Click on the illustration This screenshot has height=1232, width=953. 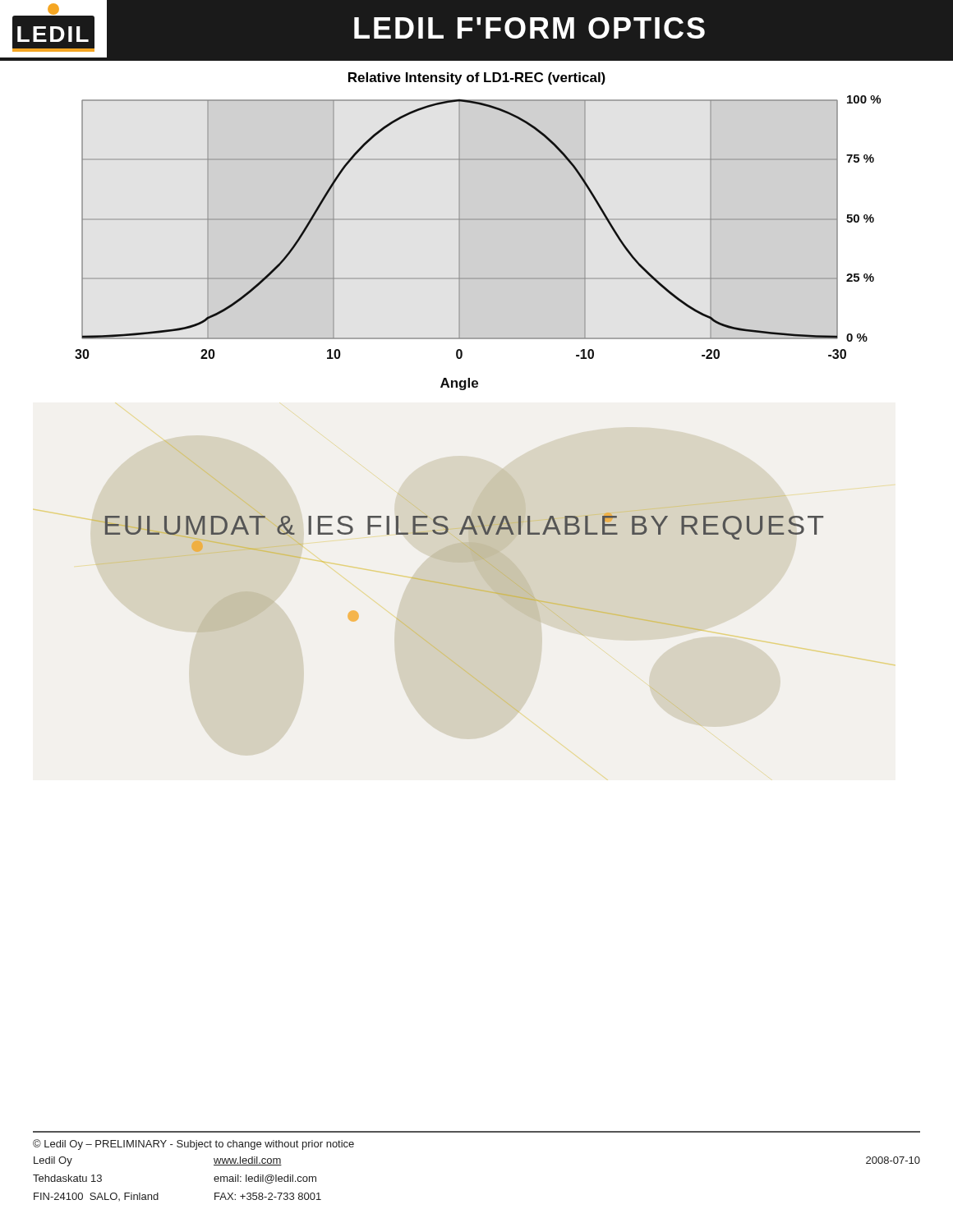tap(464, 591)
